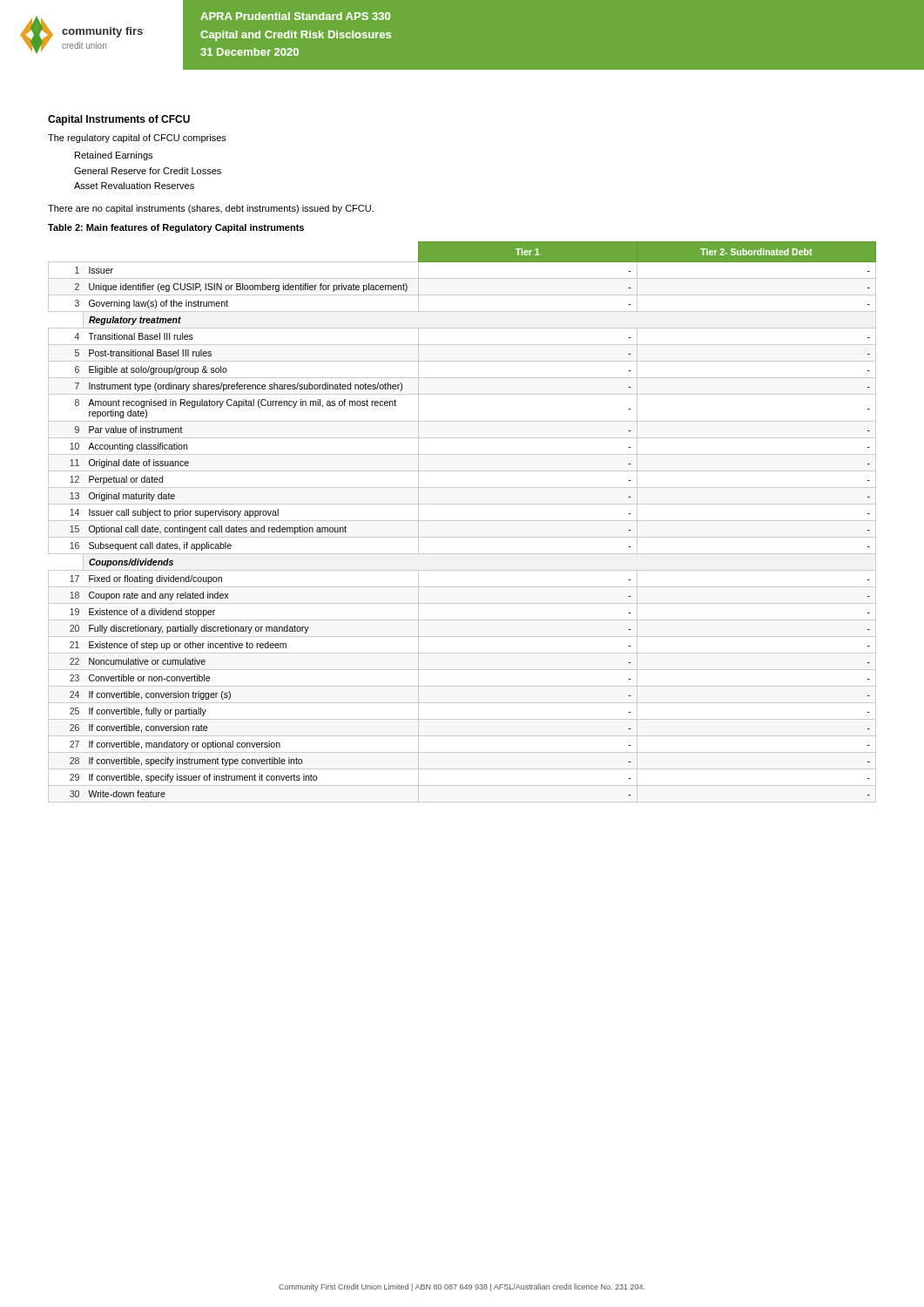Point to "Asset Revaluation Reserves"
This screenshot has height=1307, width=924.
[134, 186]
